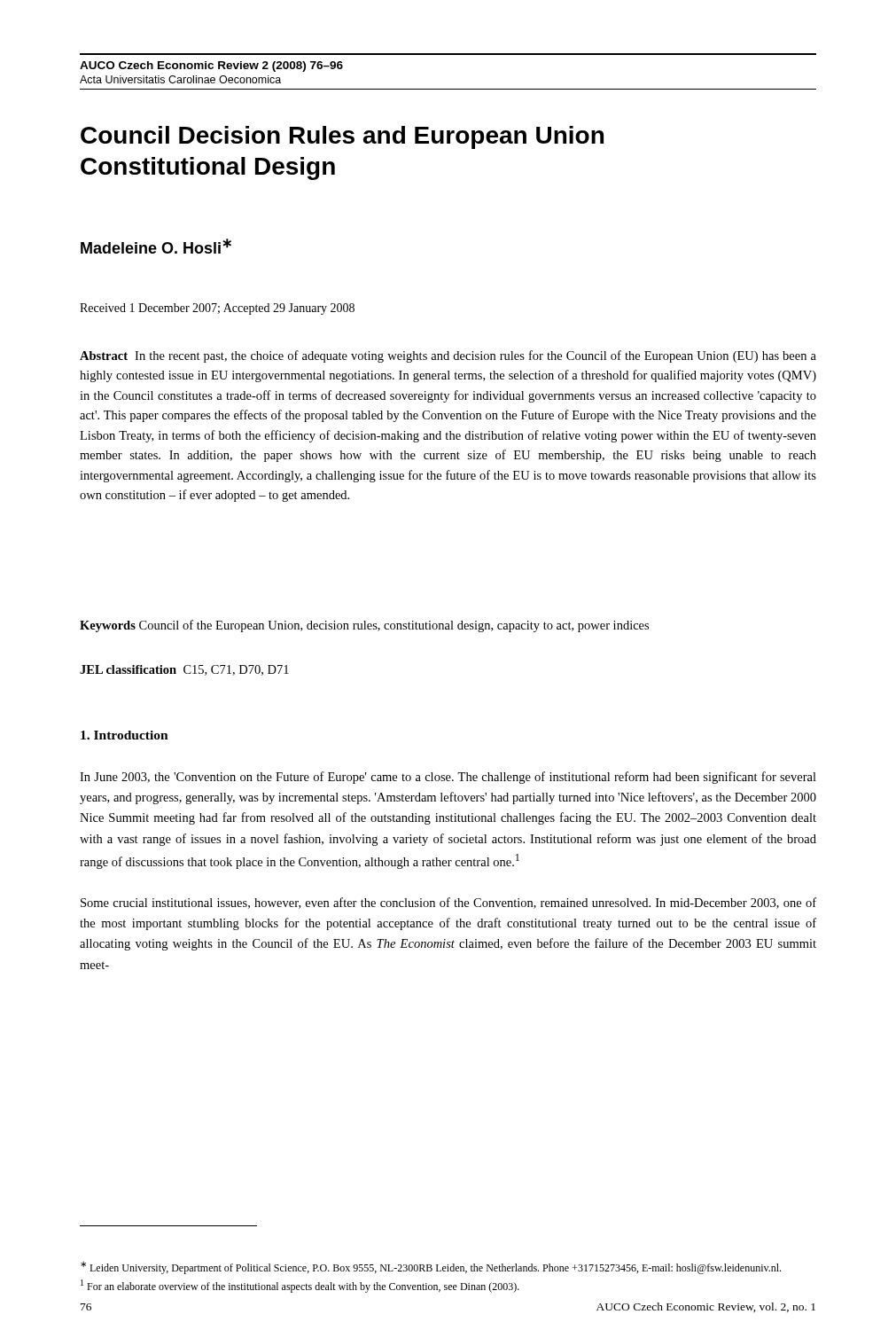Image resolution: width=896 pixels, height=1330 pixels.
Task: Locate the text block starting "Madeleine O. Hosli∗"
Action: [x=156, y=246]
